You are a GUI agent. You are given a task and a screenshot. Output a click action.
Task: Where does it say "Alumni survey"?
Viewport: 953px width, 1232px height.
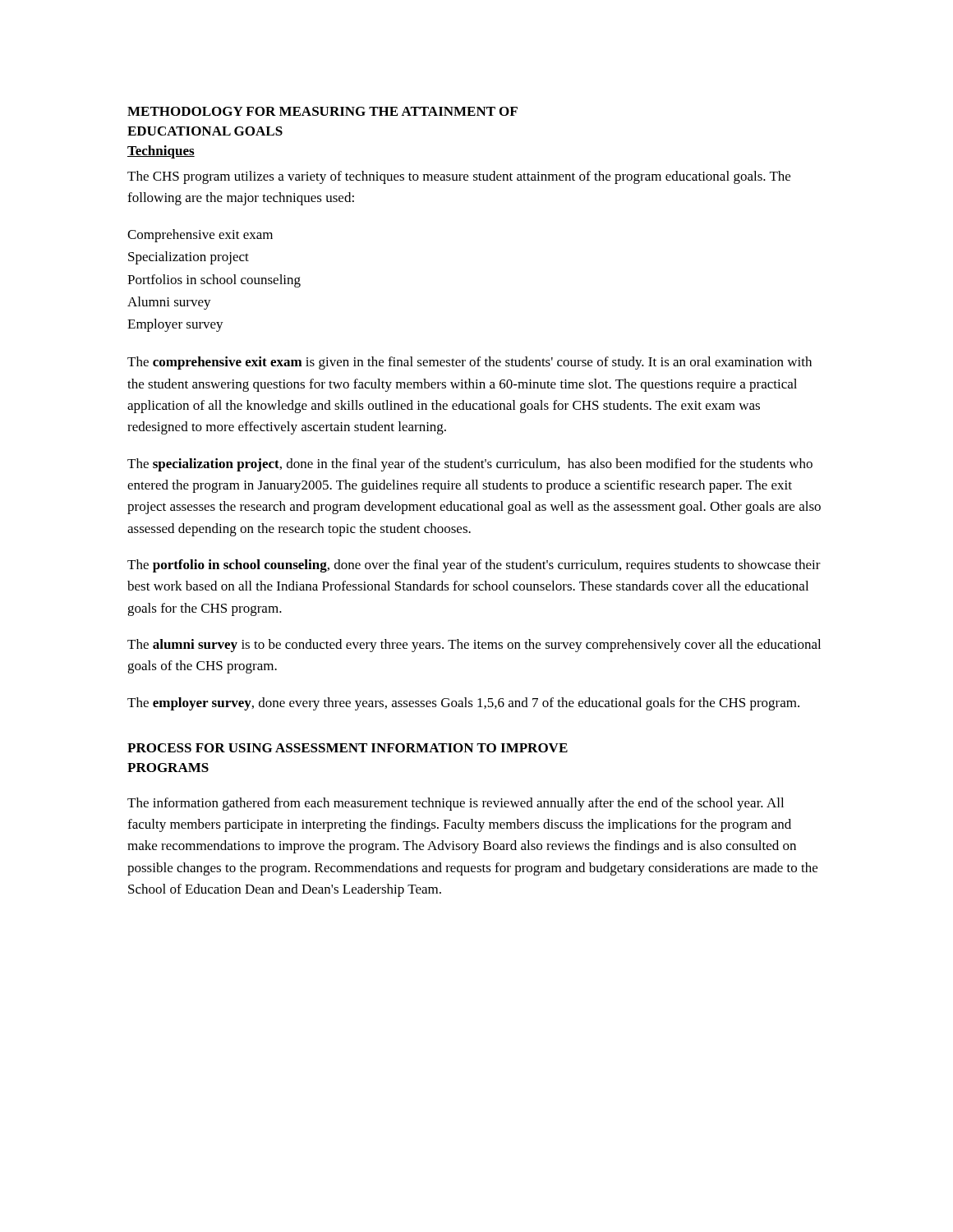click(169, 302)
